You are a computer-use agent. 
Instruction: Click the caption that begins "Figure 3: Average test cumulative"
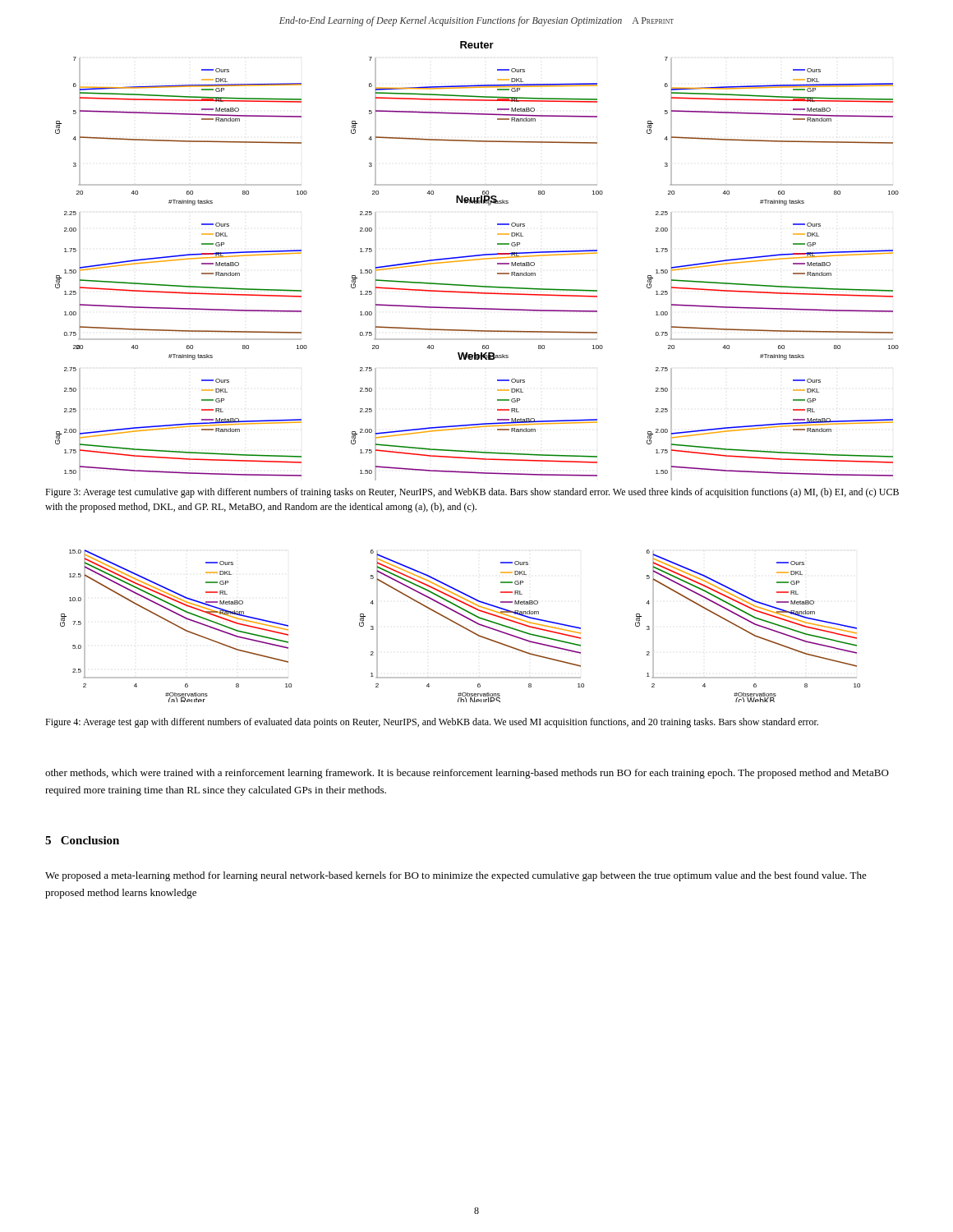472,500
